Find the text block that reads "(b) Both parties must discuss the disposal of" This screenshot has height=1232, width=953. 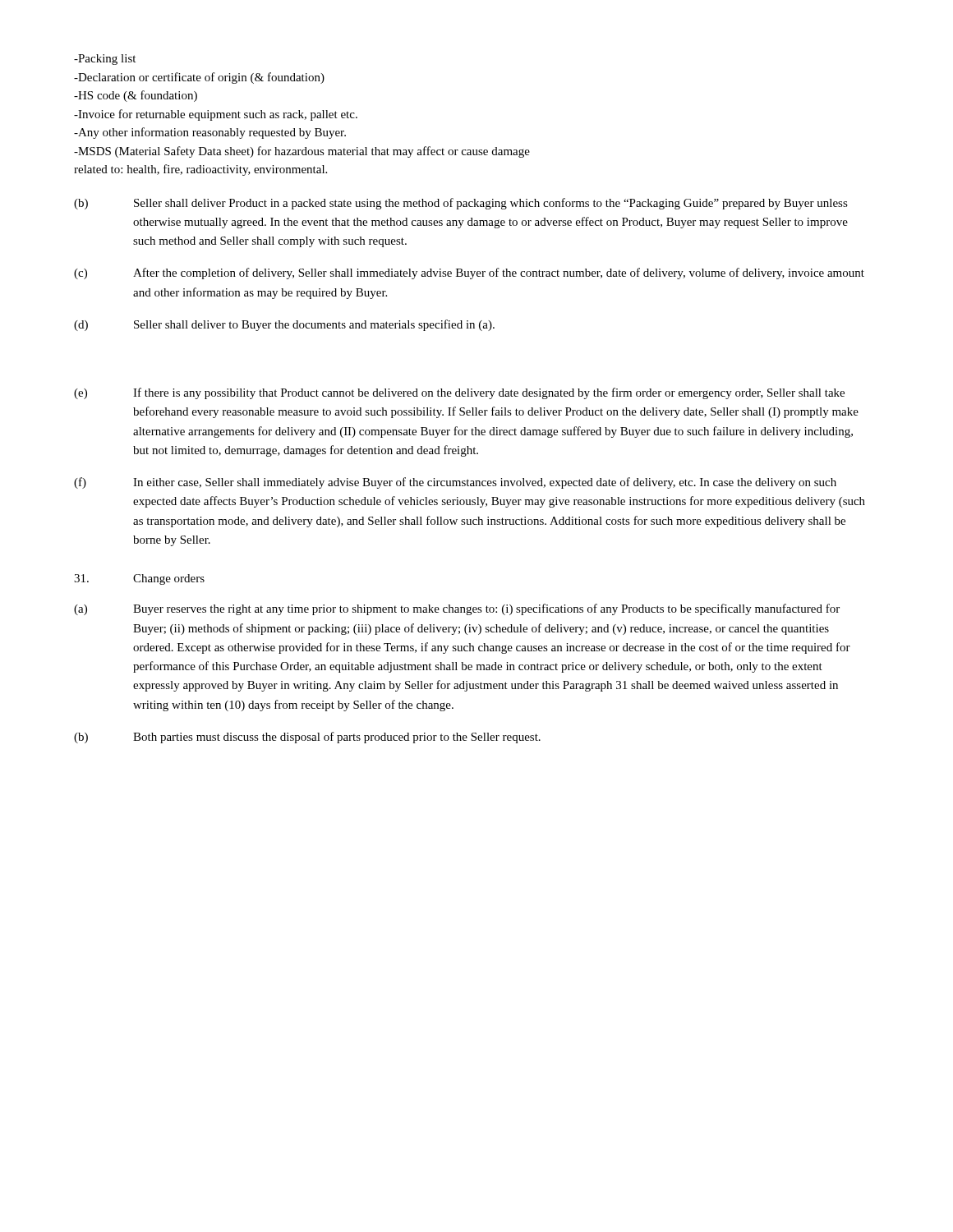click(x=472, y=737)
